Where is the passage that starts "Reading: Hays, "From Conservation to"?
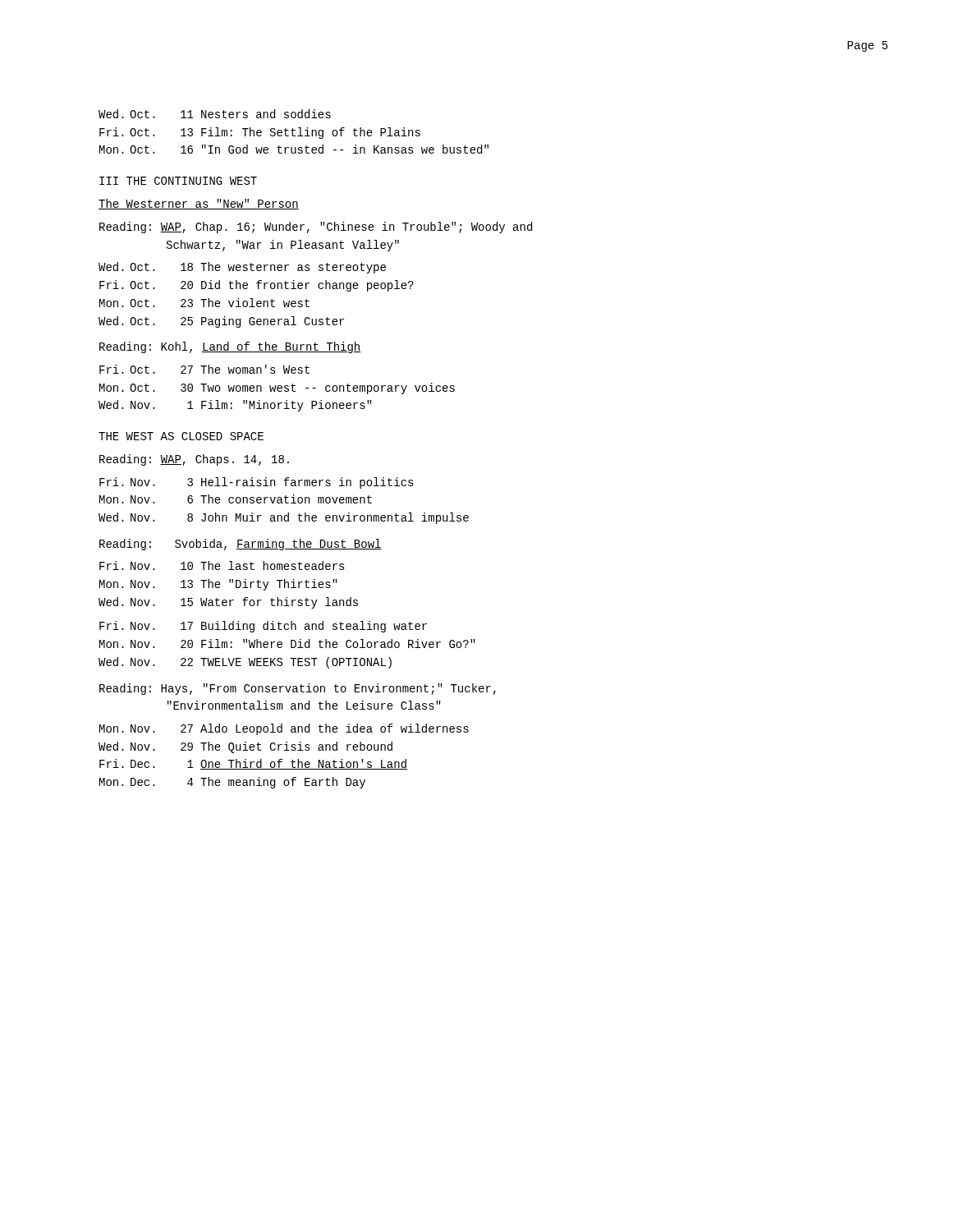 [x=299, y=698]
